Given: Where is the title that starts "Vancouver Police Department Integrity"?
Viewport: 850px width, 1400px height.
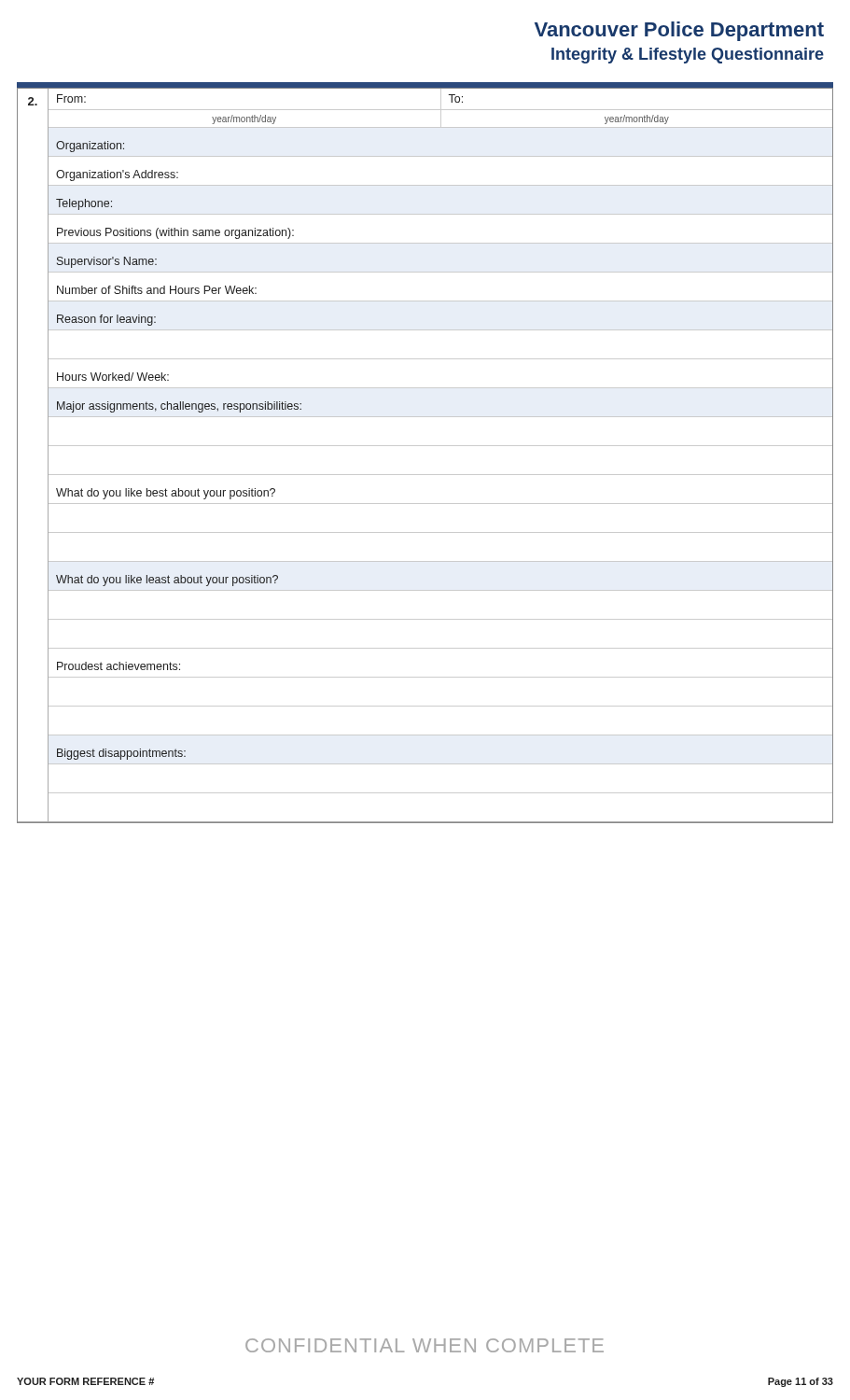Looking at the screenshot, I should pos(679,31).
